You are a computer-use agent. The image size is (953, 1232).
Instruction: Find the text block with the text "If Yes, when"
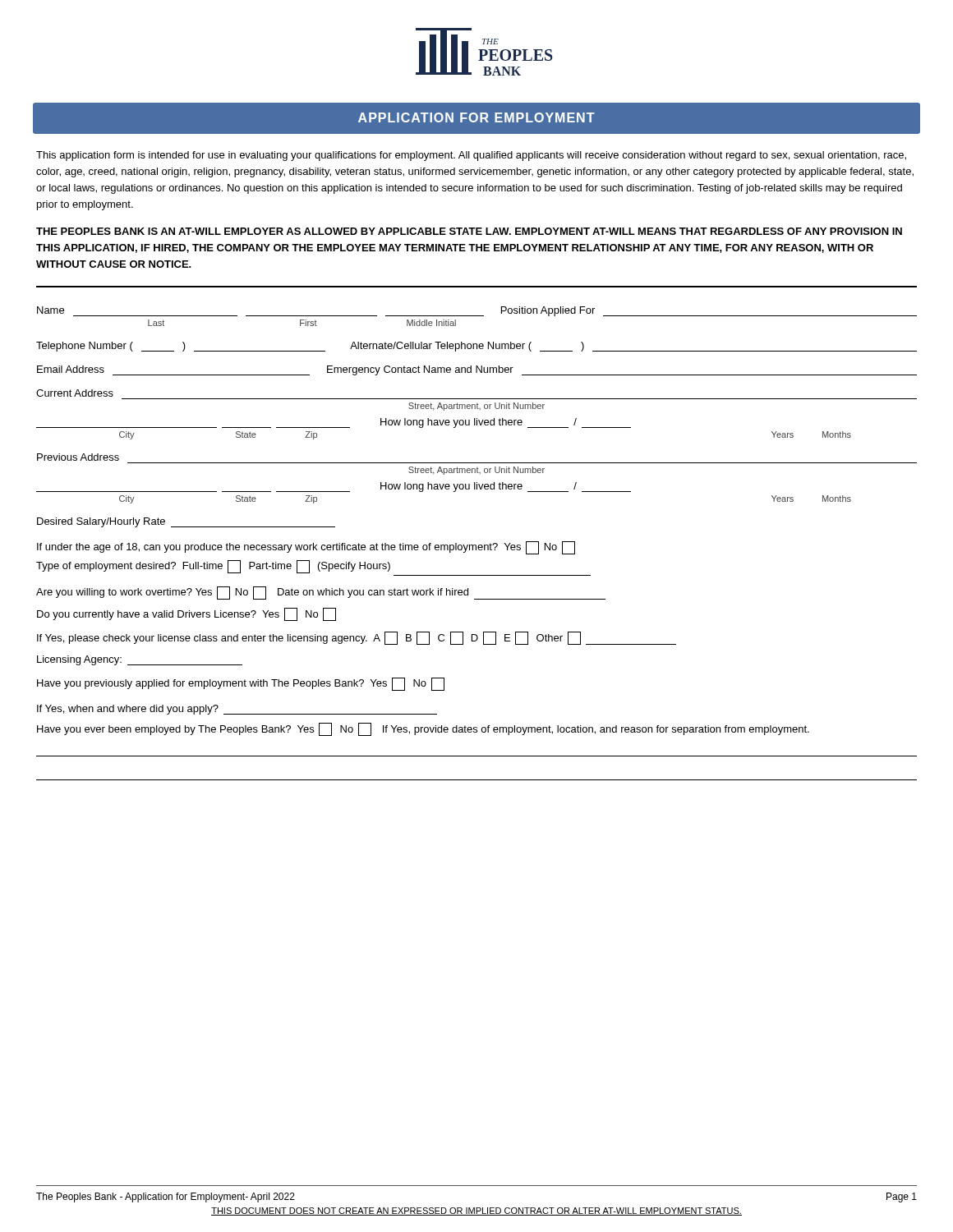coord(237,707)
